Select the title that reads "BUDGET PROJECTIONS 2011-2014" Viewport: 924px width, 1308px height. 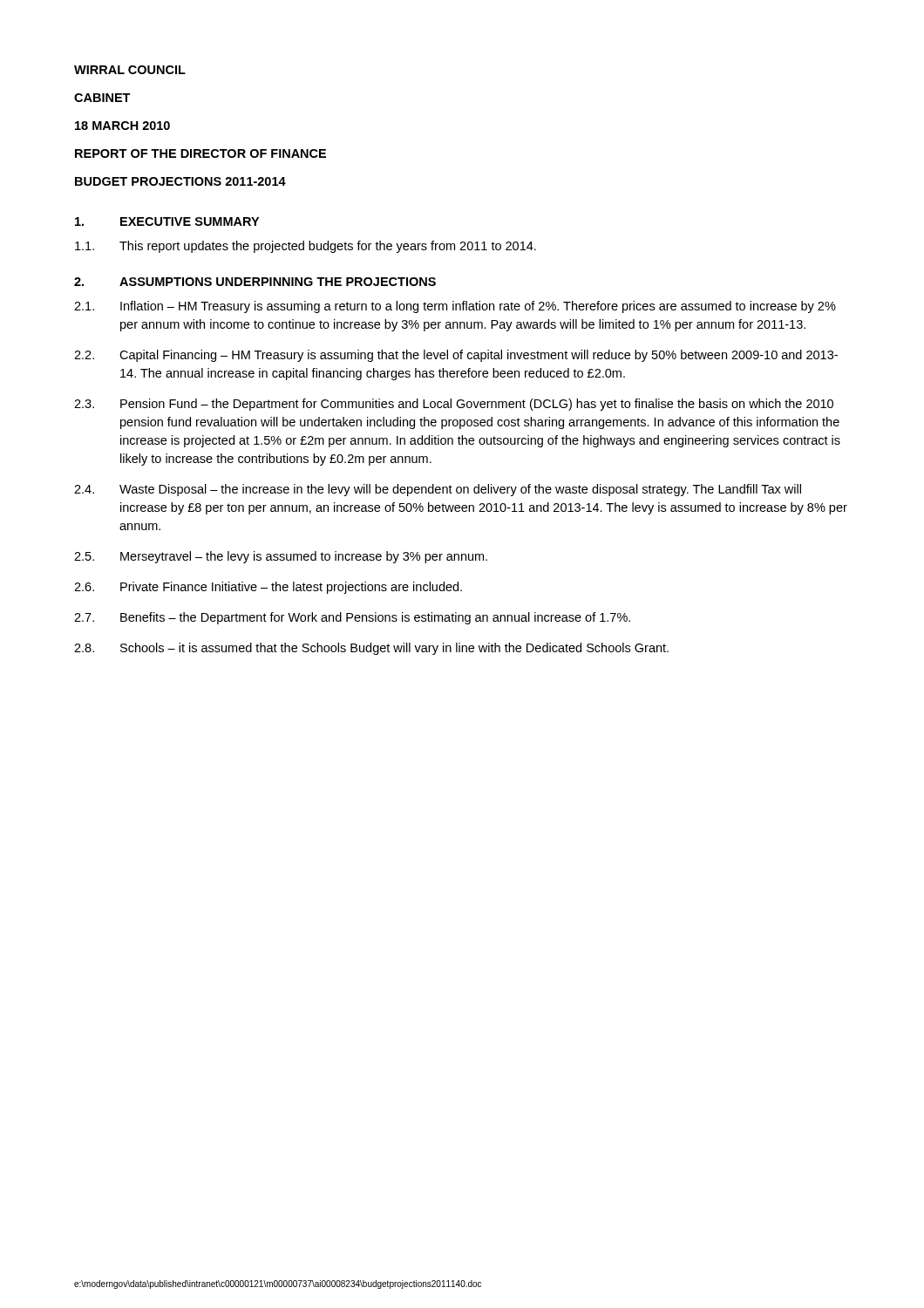pyautogui.click(x=180, y=181)
